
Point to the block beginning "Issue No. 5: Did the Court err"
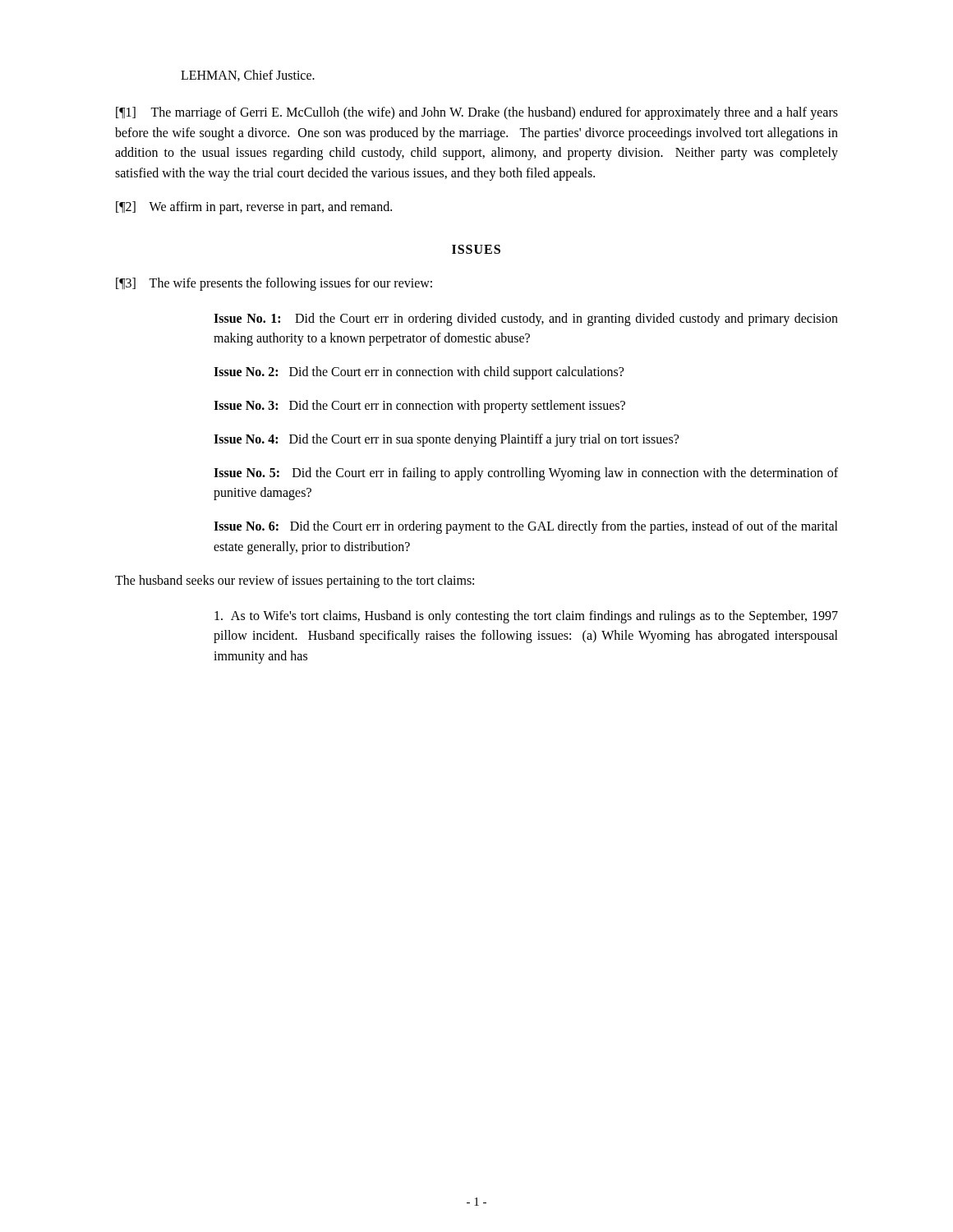(x=526, y=483)
